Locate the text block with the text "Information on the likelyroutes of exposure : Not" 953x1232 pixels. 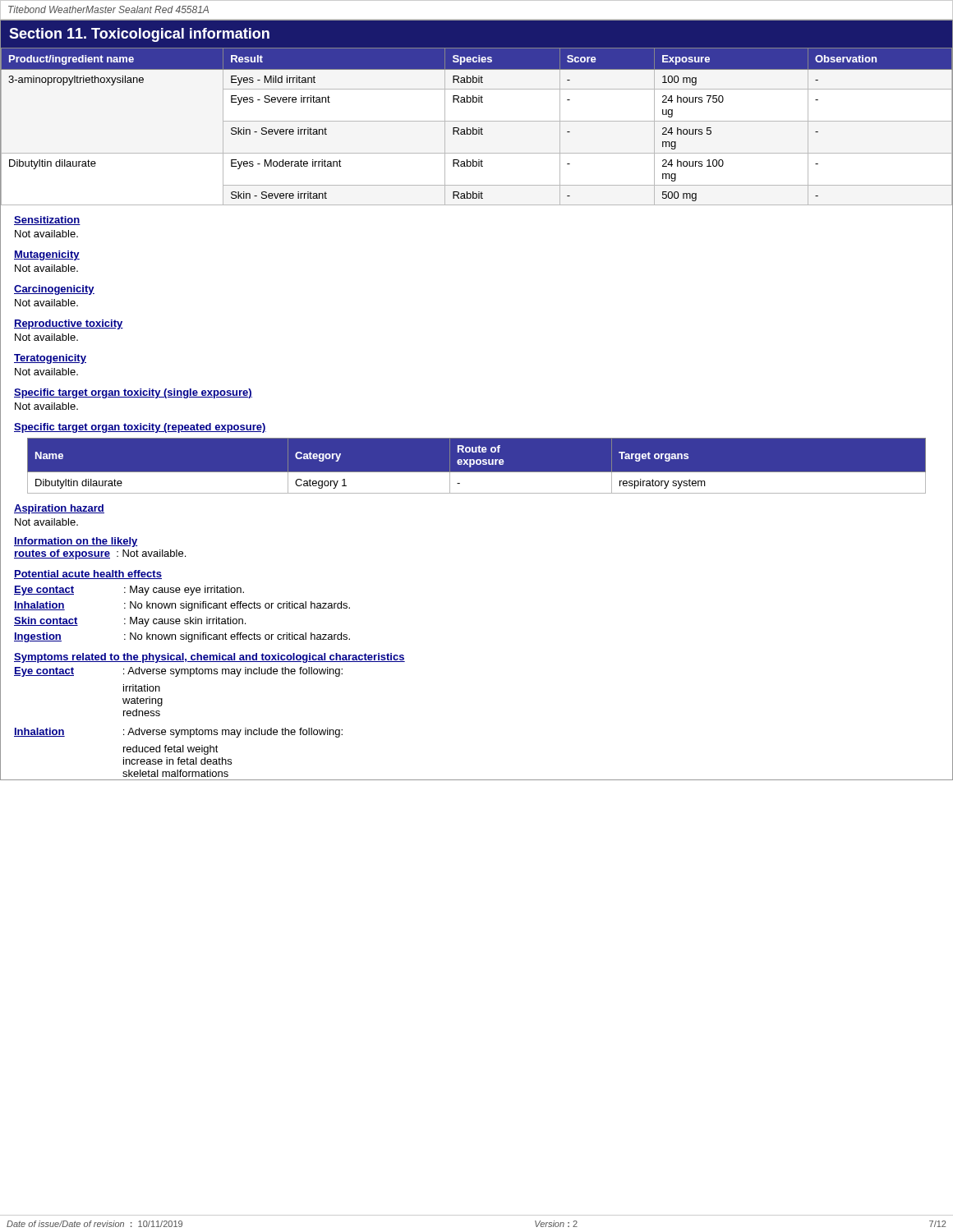coord(100,547)
